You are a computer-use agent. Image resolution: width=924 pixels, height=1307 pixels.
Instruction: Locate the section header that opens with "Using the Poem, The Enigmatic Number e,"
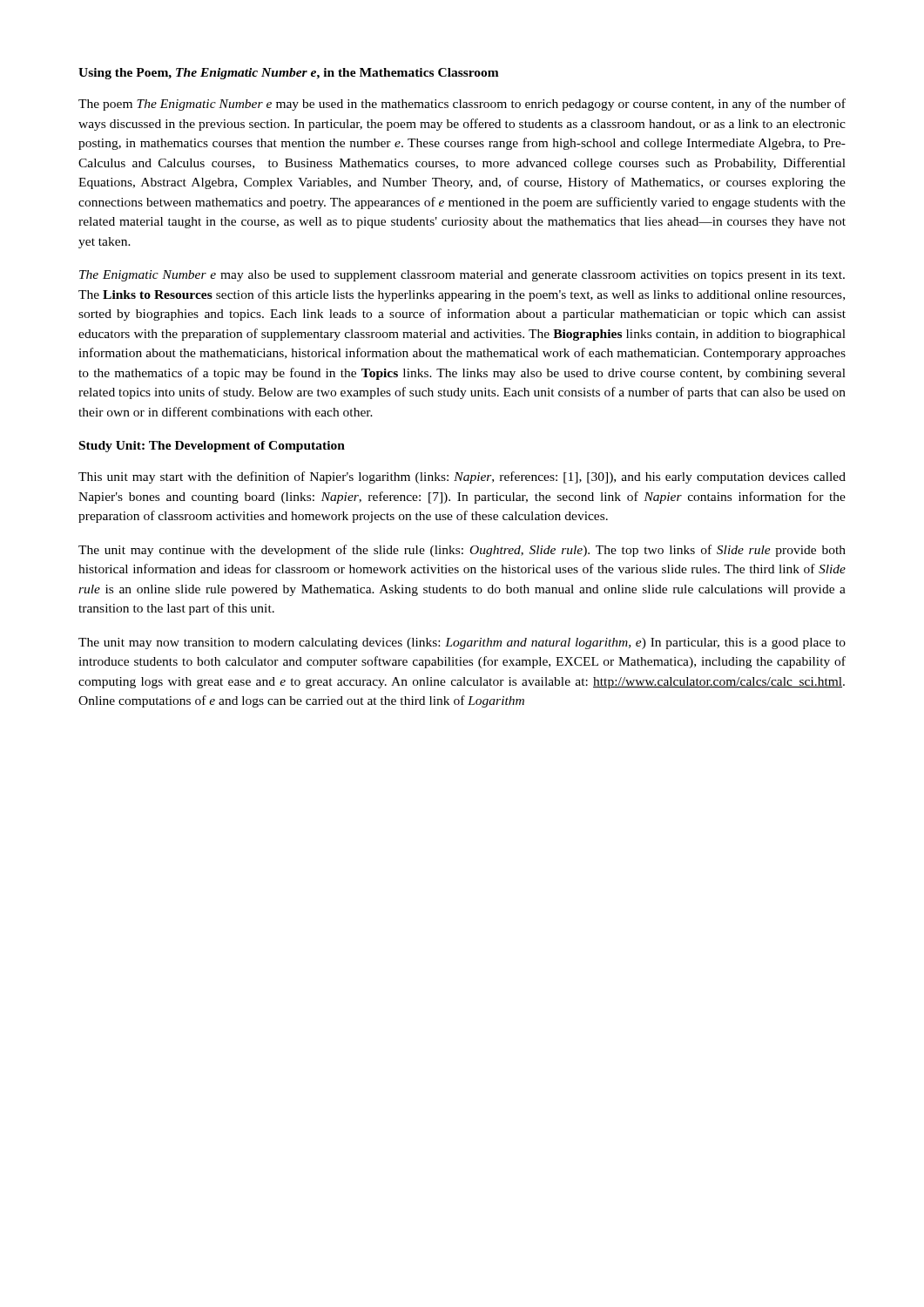click(289, 72)
